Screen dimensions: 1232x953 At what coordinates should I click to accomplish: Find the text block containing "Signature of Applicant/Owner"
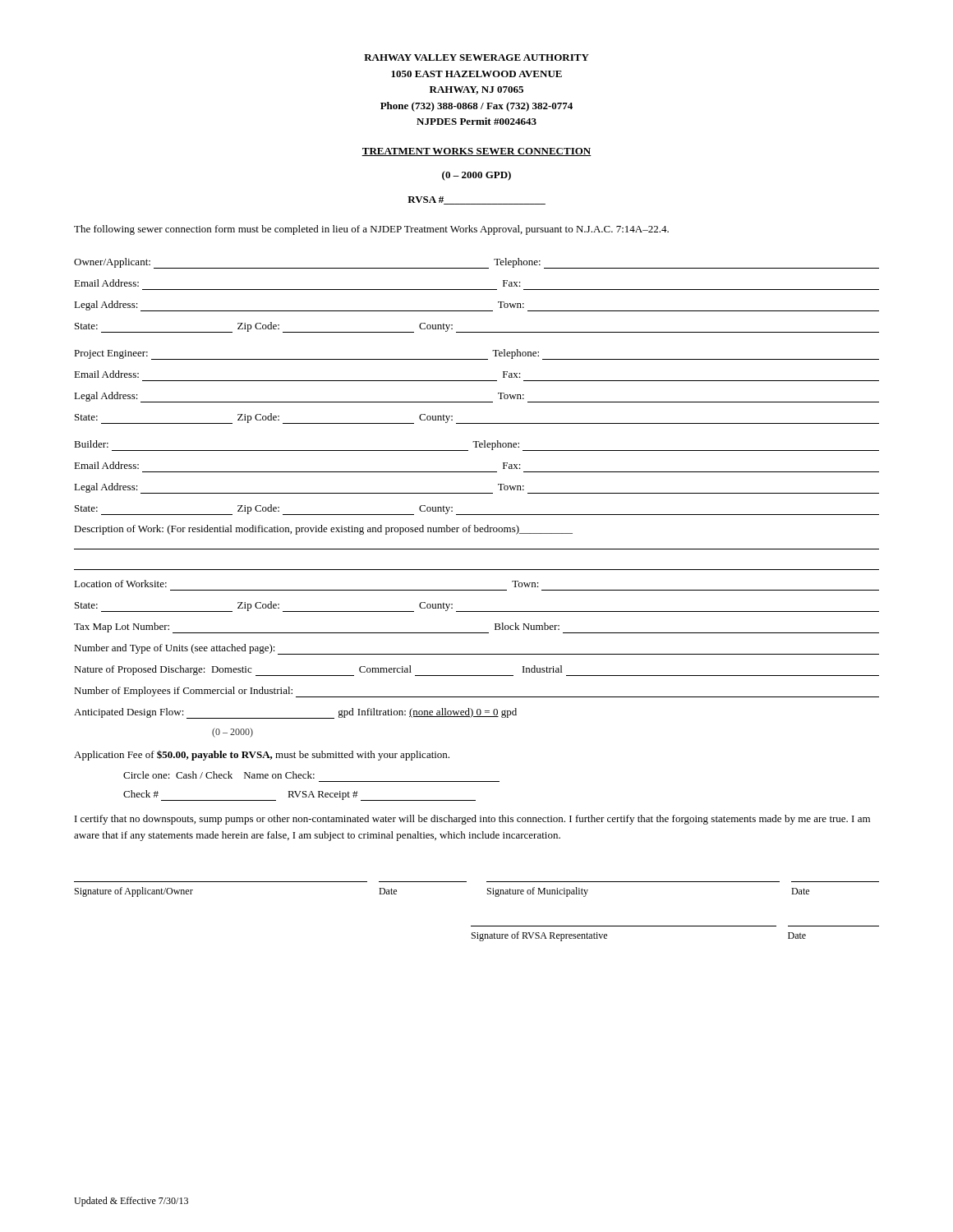click(133, 892)
